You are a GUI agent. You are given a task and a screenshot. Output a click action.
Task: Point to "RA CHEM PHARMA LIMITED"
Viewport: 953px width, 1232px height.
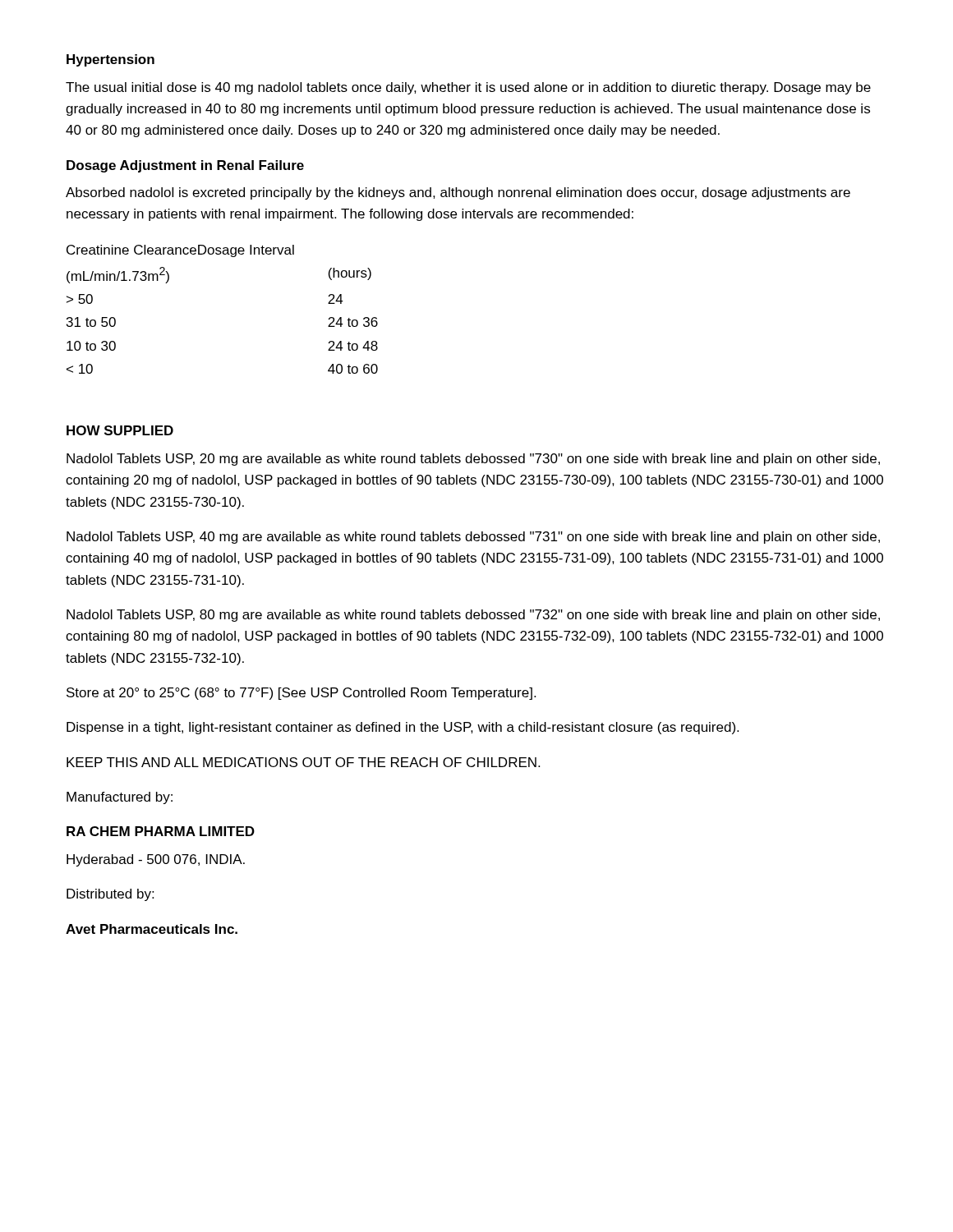160,832
